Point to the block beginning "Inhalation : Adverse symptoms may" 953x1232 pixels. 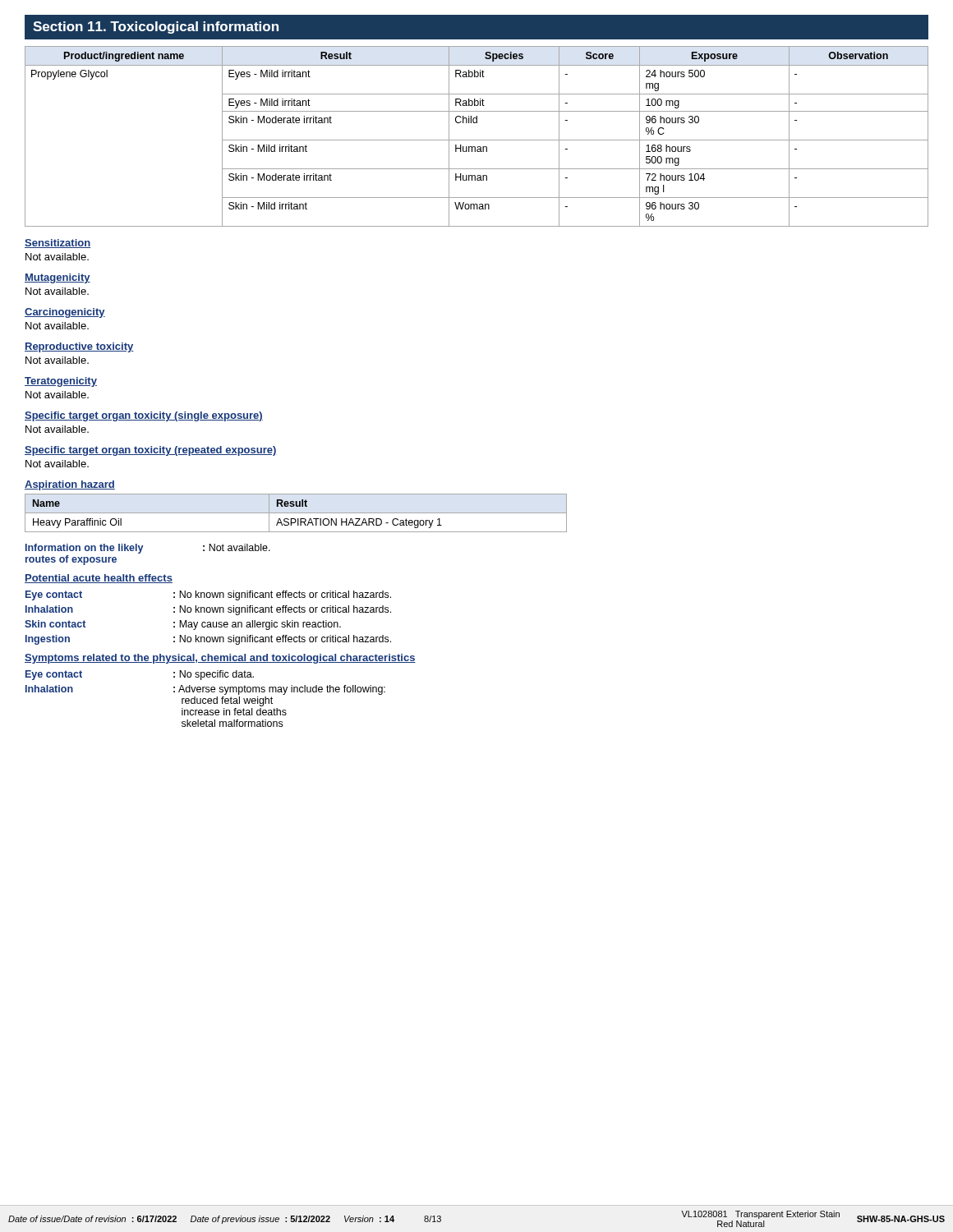tap(205, 706)
